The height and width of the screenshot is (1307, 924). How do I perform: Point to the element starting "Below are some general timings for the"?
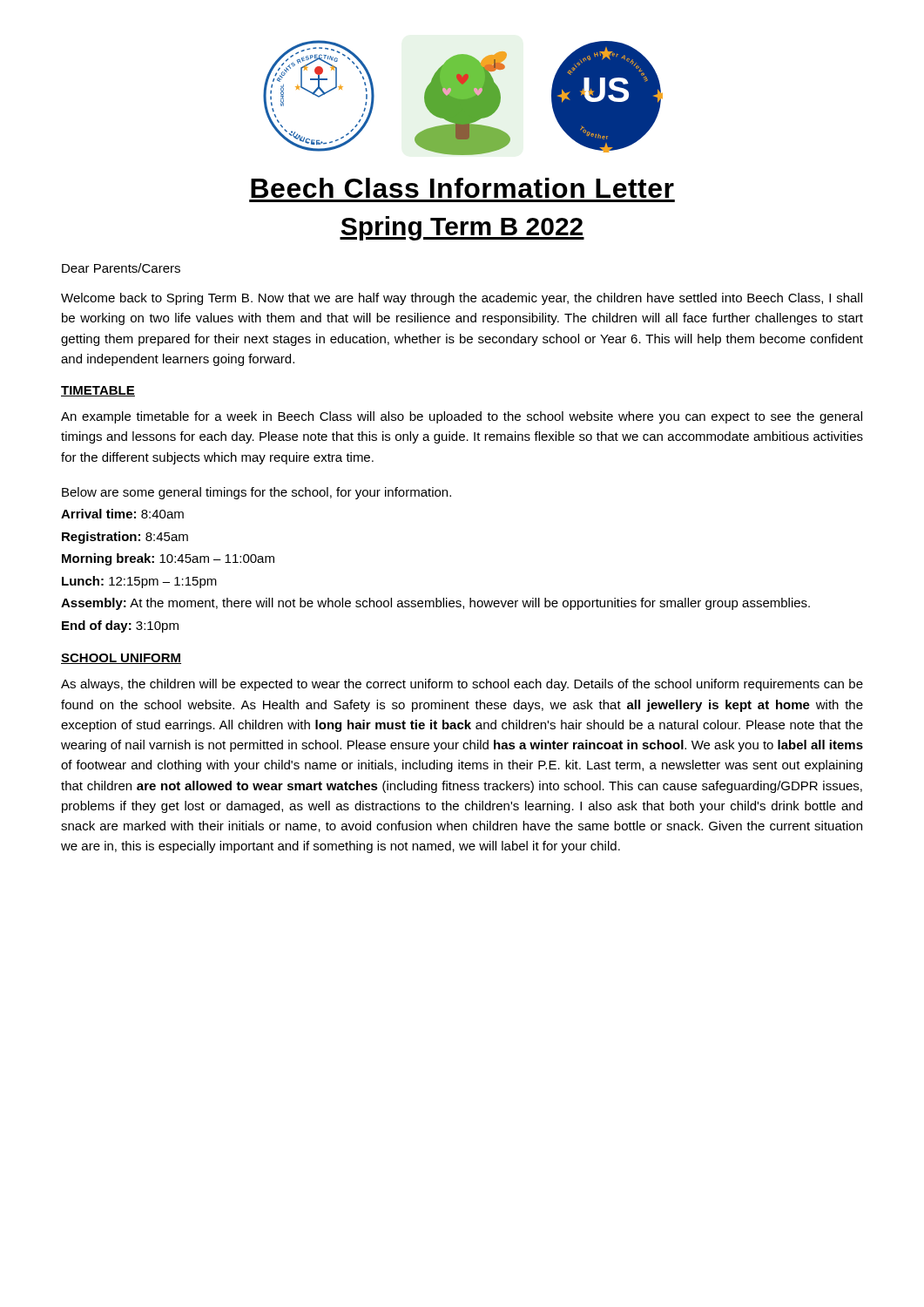point(256,493)
